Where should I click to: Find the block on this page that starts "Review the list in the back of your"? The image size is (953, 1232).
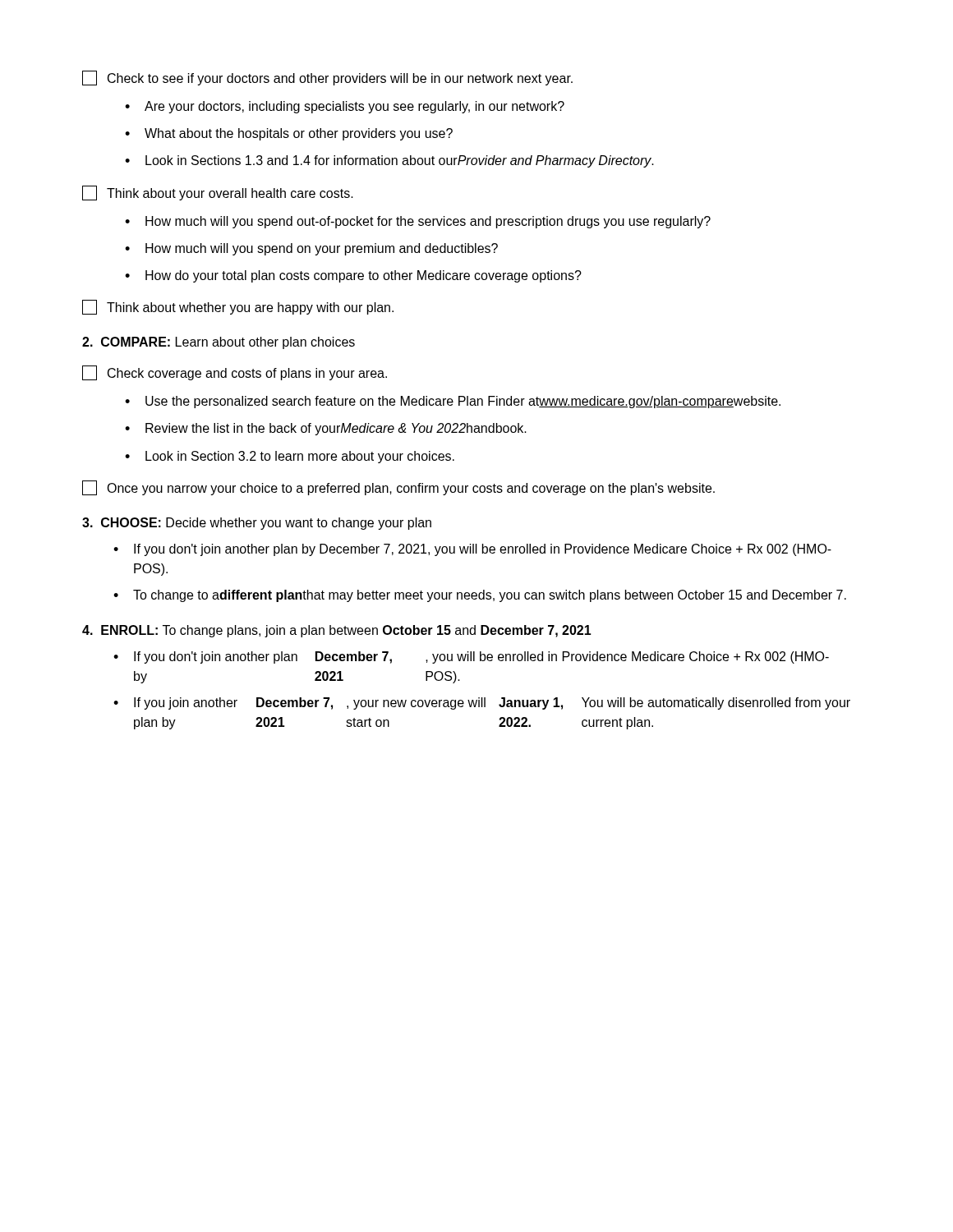[x=336, y=429]
